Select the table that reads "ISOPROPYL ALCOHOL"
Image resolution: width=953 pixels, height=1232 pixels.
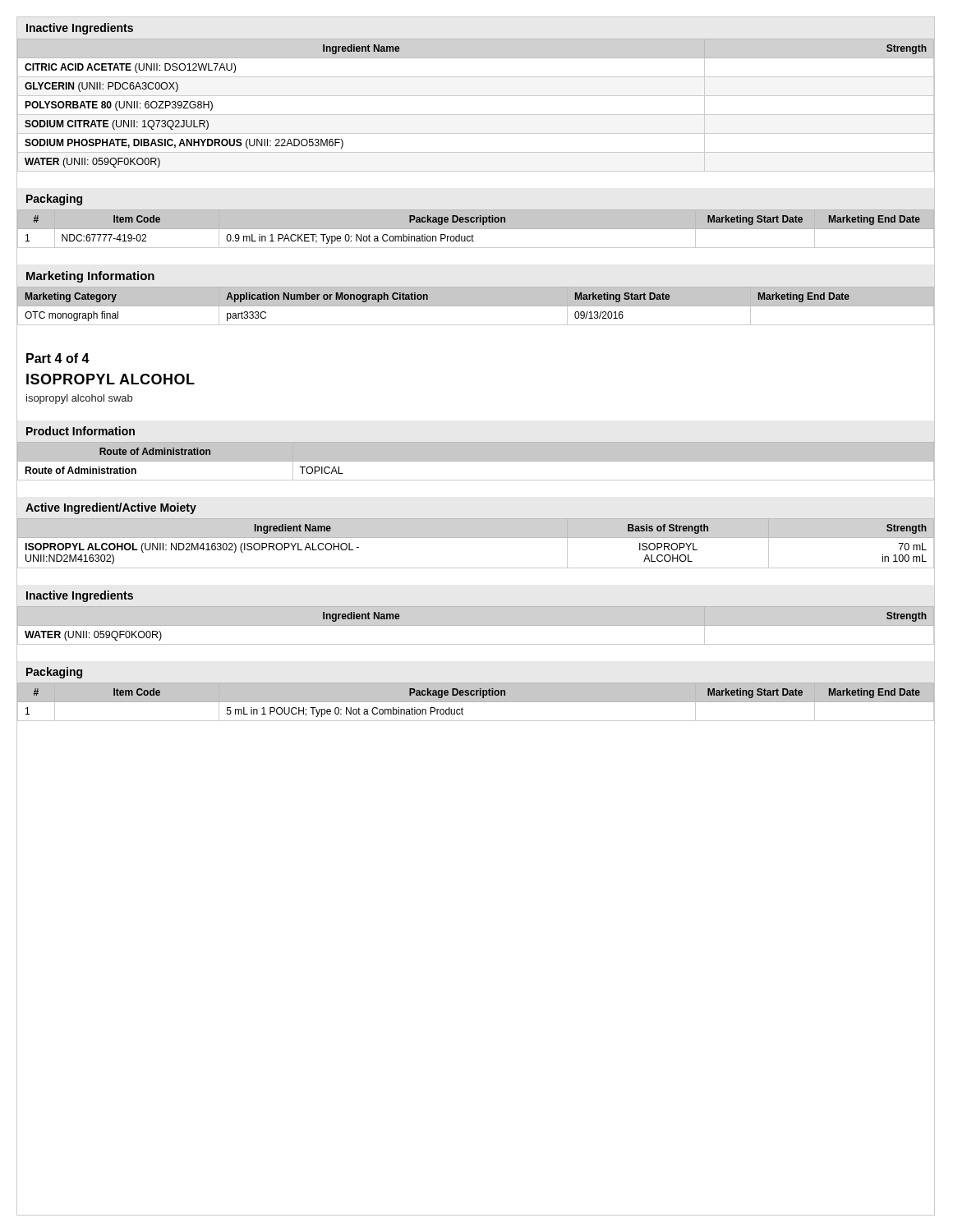(x=476, y=543)
